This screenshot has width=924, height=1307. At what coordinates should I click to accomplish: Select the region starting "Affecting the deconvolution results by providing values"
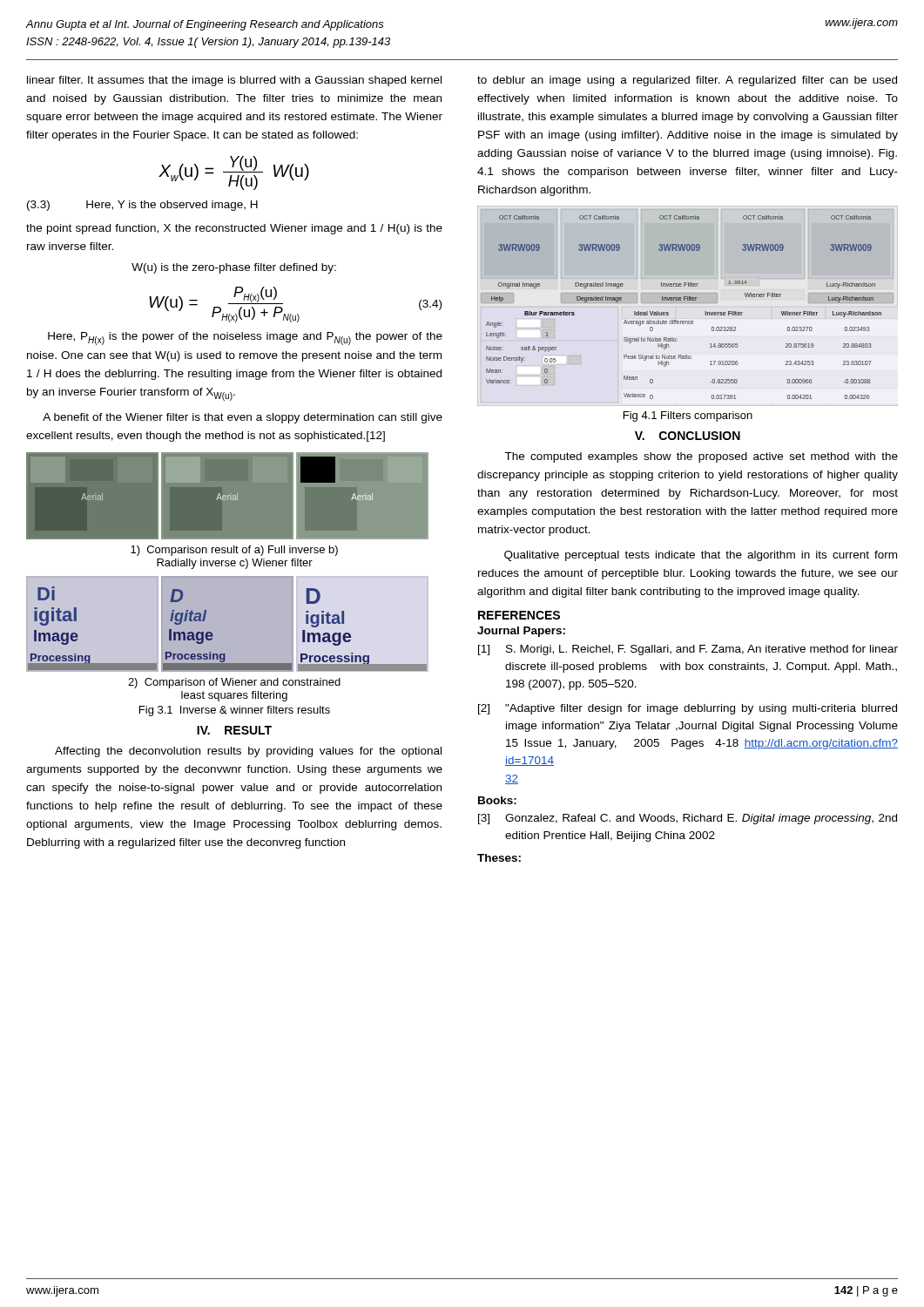pyautogui.click(x=234, y=797)
